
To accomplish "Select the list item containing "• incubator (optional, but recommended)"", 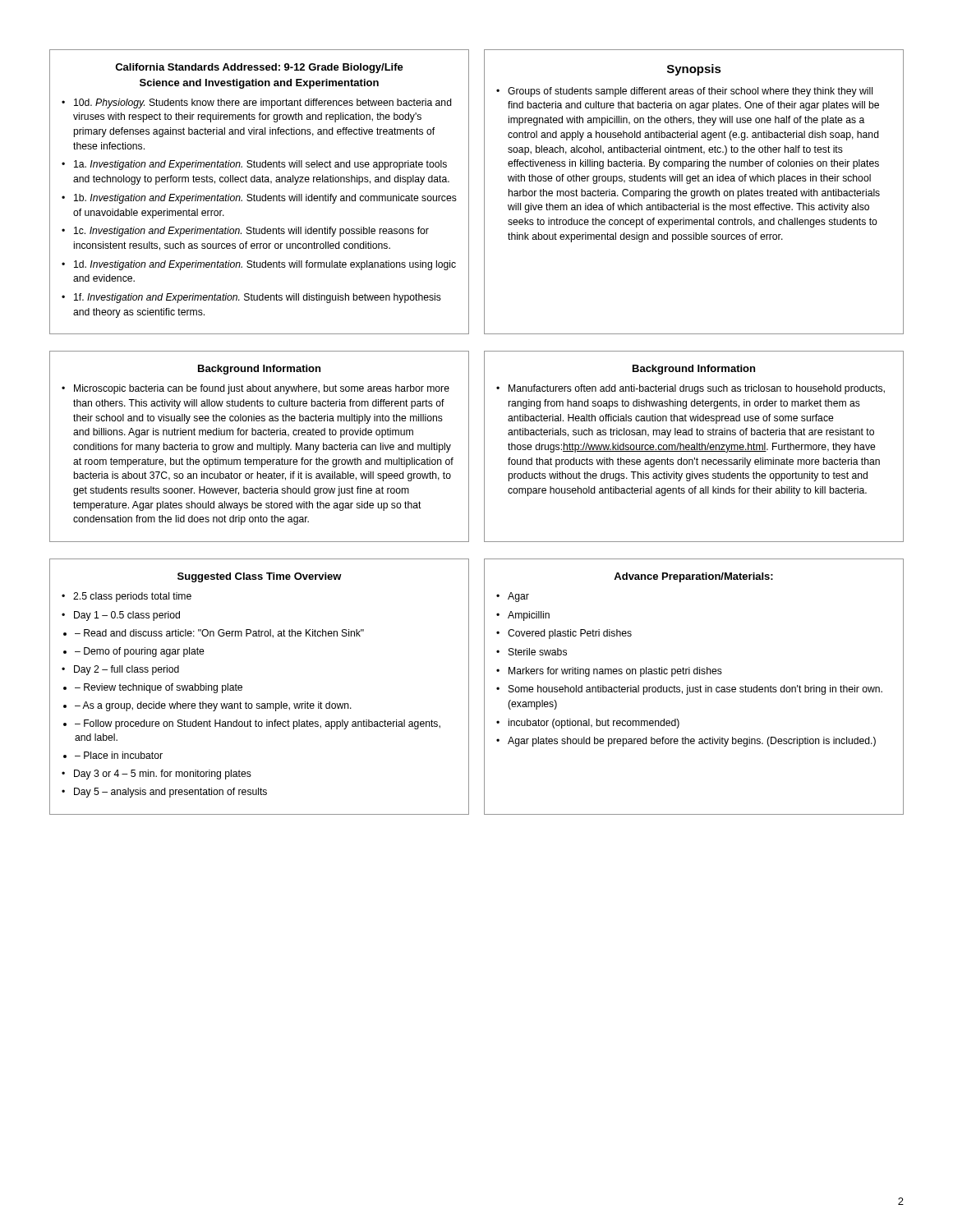I will (588, 724).
